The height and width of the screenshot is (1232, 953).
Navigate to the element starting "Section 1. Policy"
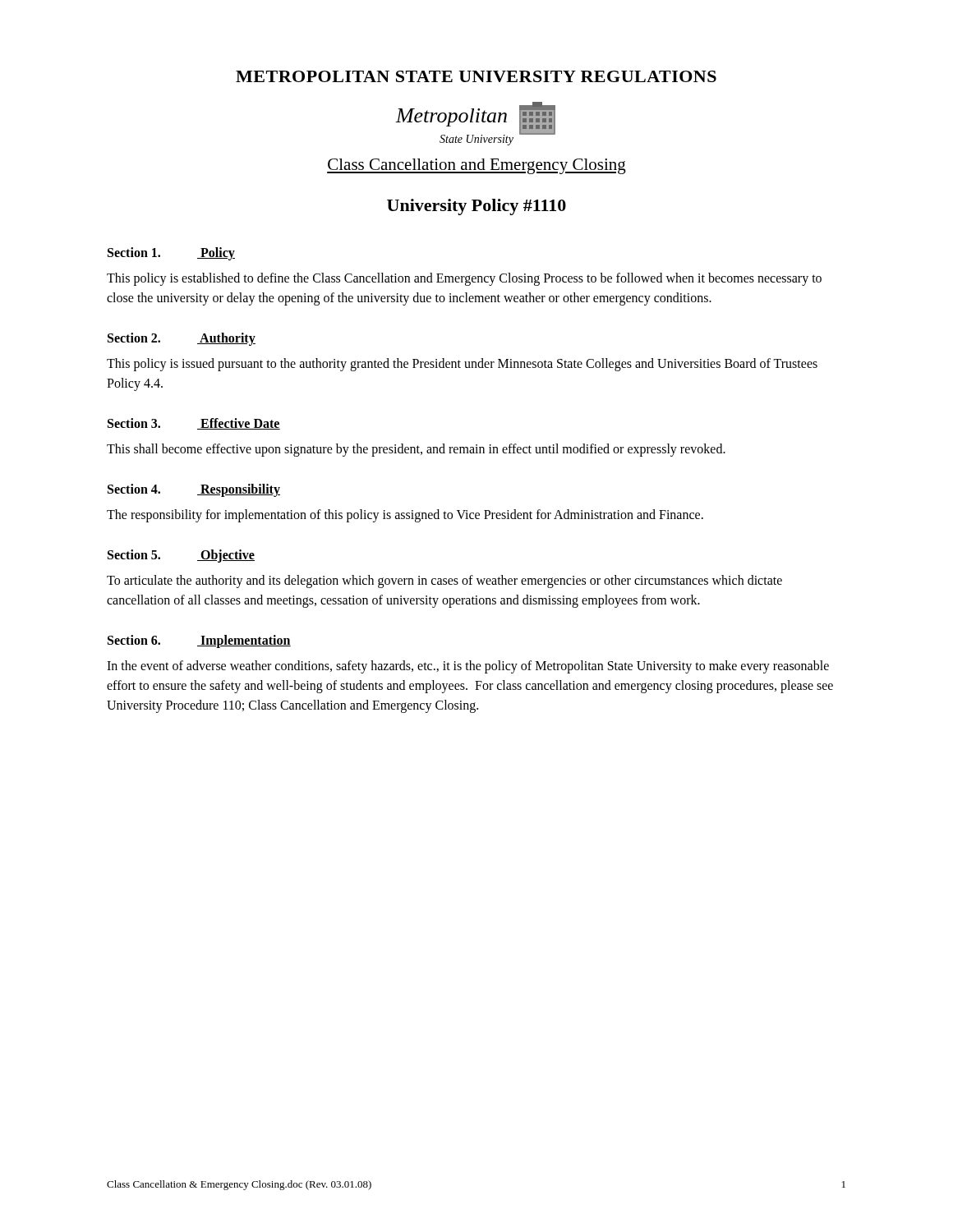(171, 253)
